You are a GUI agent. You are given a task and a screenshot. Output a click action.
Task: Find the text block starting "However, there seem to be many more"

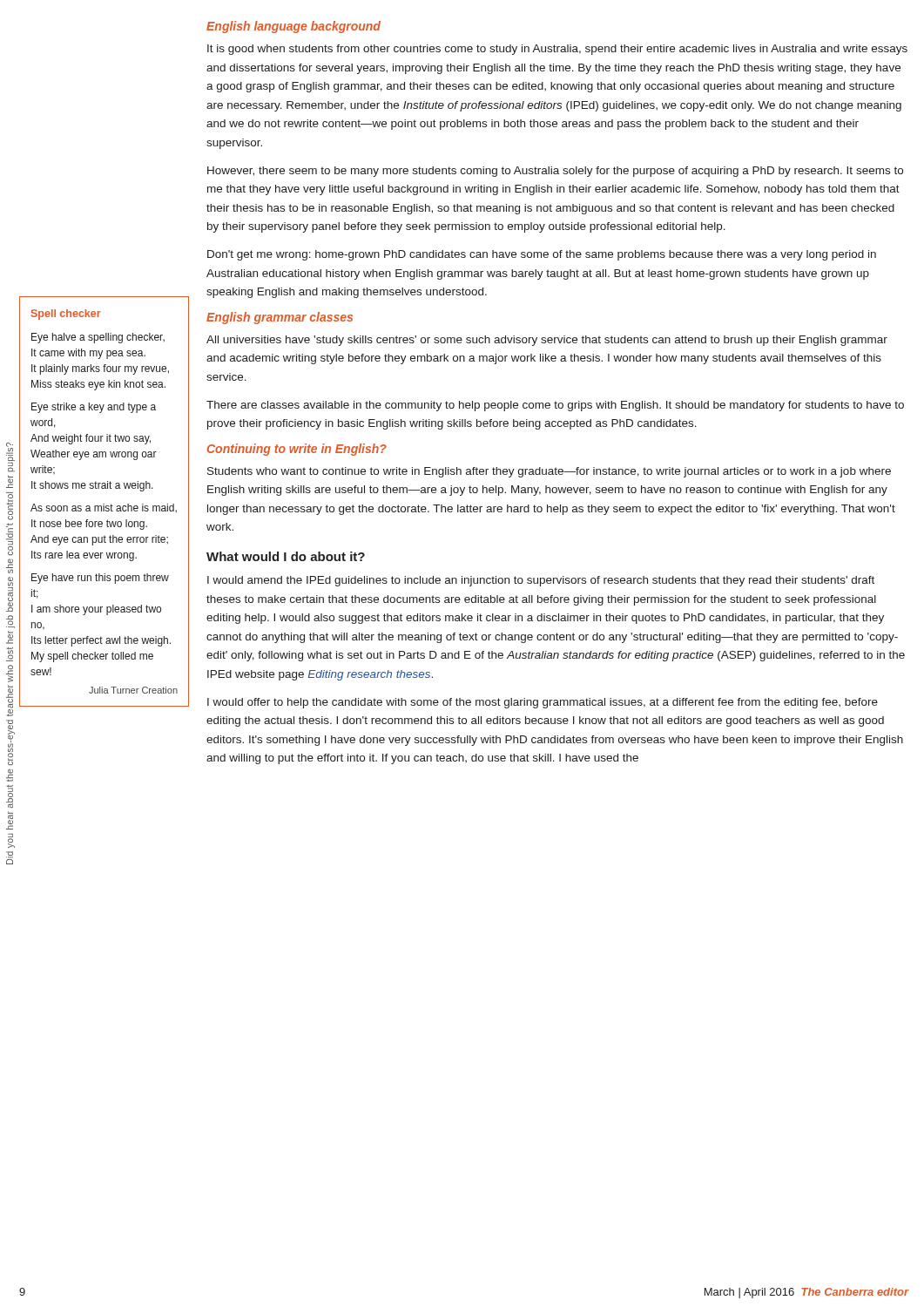[x=557, y=198]
